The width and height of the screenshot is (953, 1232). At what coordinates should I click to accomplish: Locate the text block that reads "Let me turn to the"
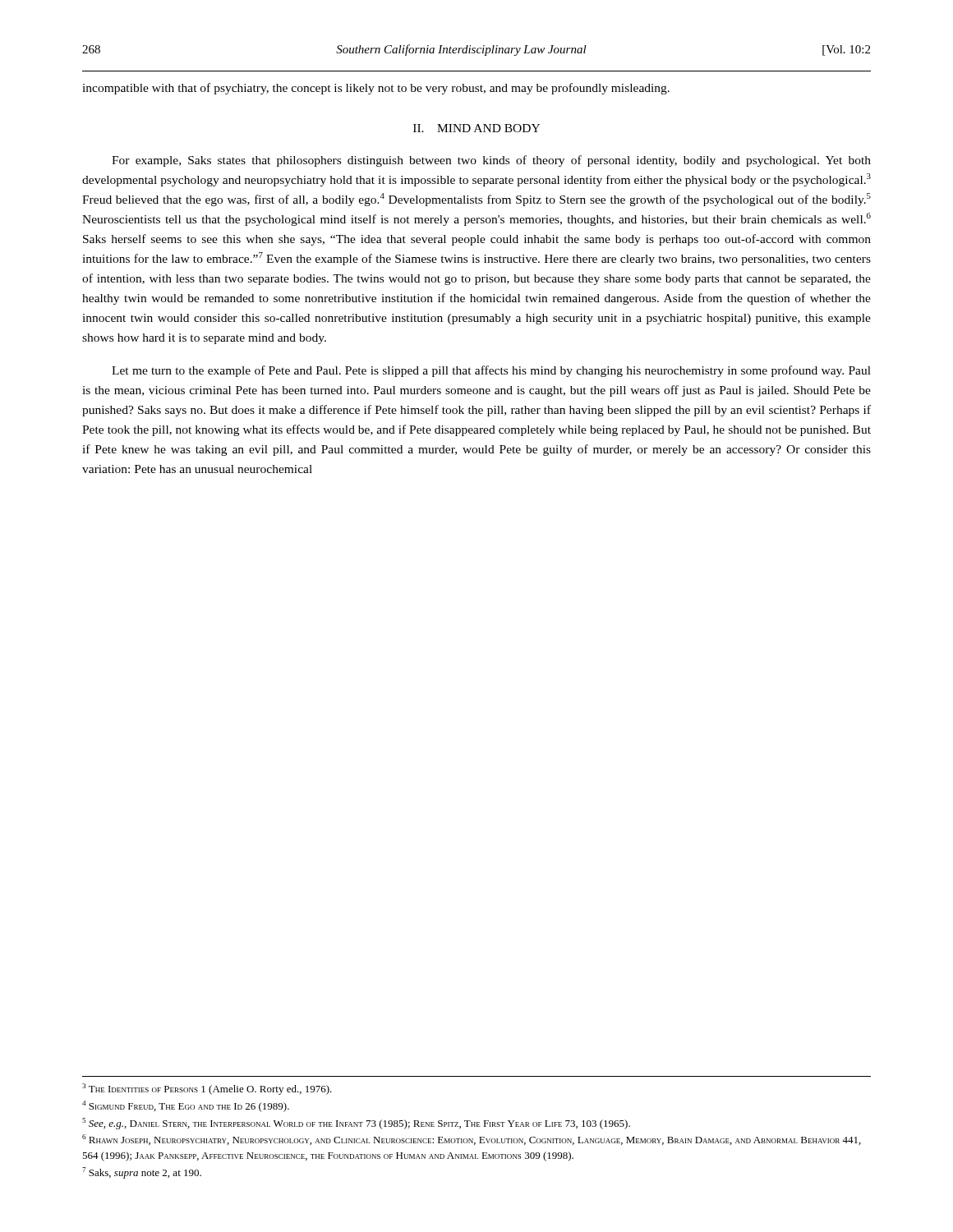click(476, 419)
